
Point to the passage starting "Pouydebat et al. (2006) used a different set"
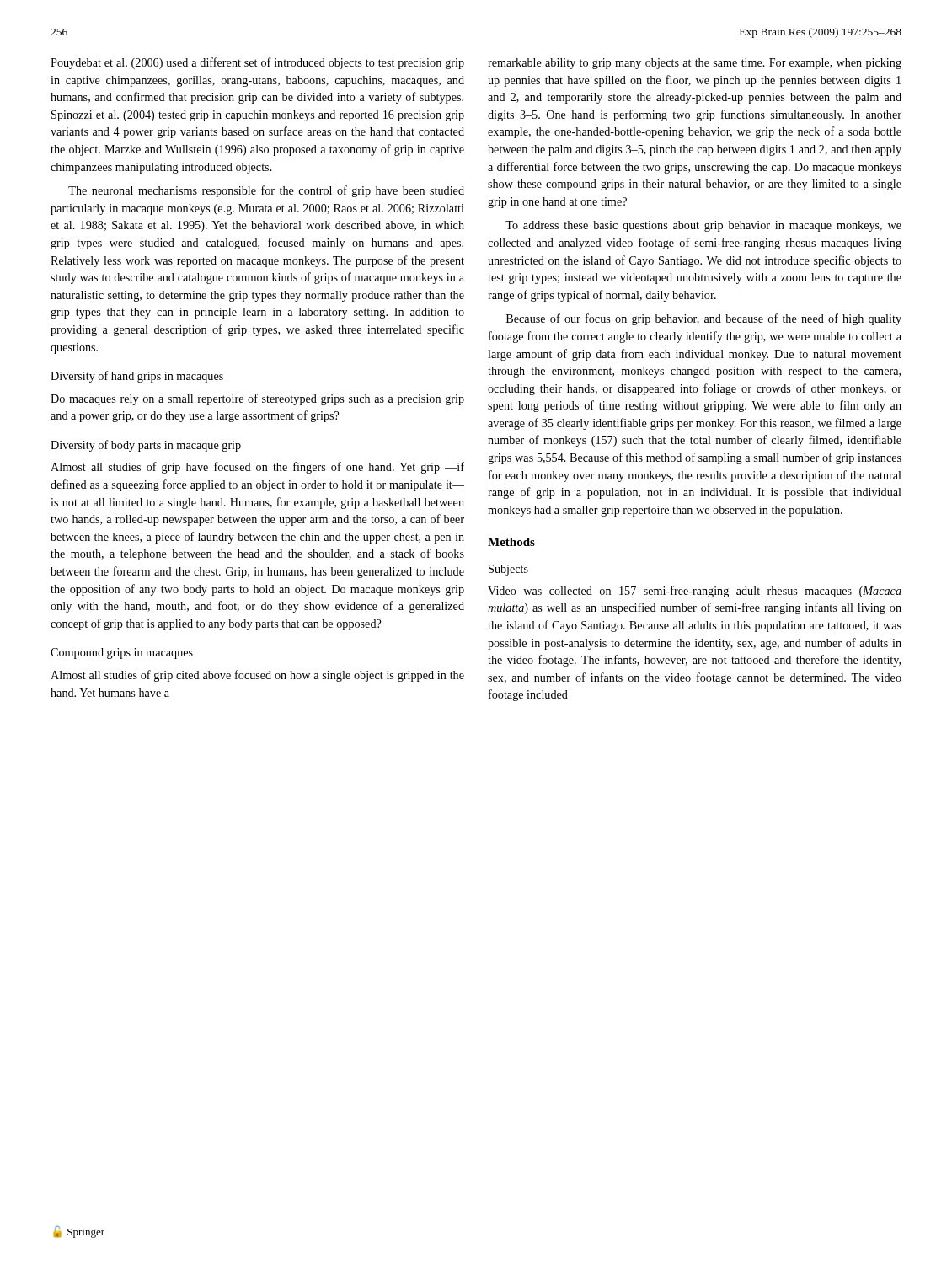coord(257,115)
